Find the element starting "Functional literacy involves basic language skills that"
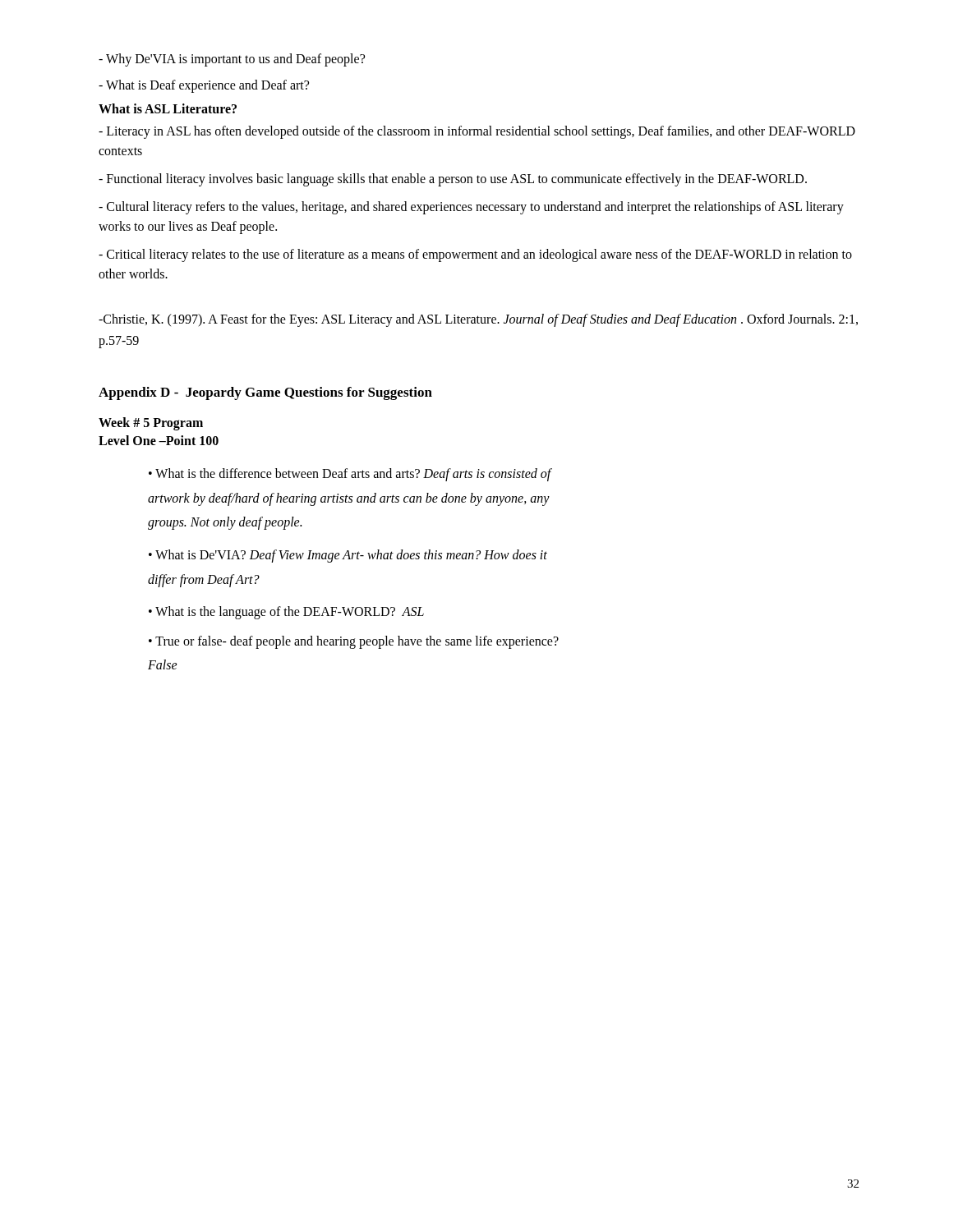The width and height of the screenshot is (958, 1232). [x=453, y=179]
